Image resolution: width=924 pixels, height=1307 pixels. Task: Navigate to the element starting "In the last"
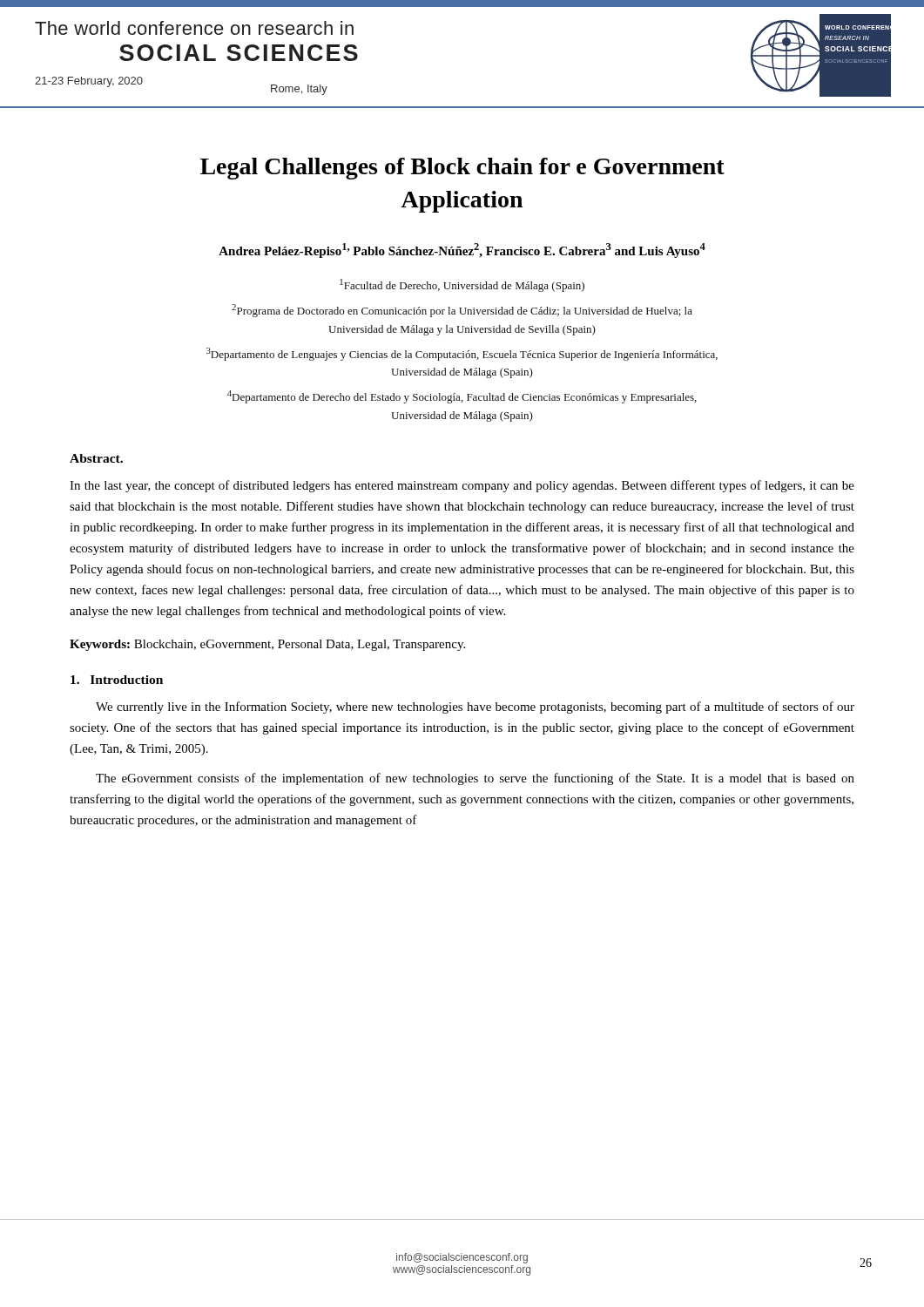tap(462, 548)
